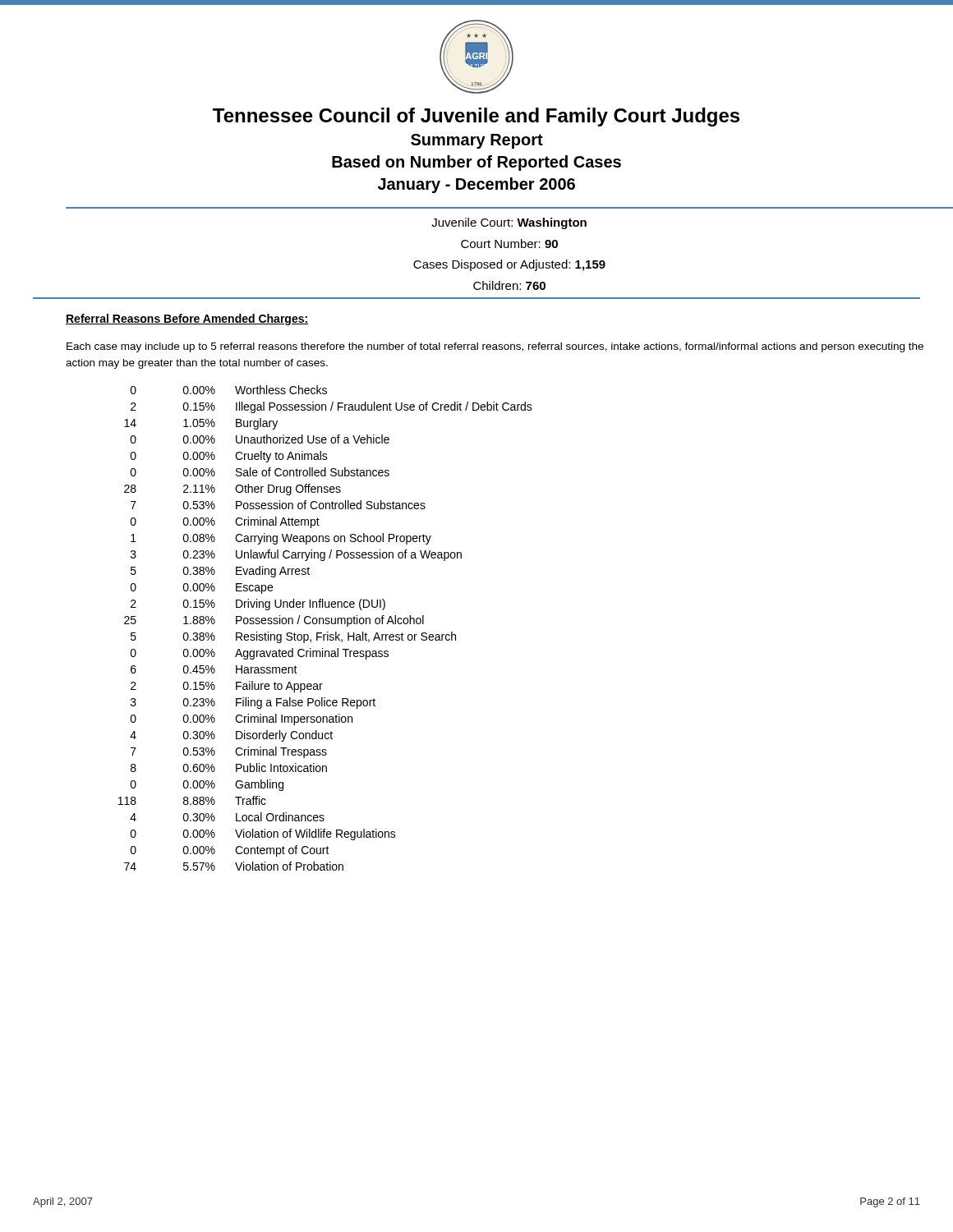Click on the logo

476,58
